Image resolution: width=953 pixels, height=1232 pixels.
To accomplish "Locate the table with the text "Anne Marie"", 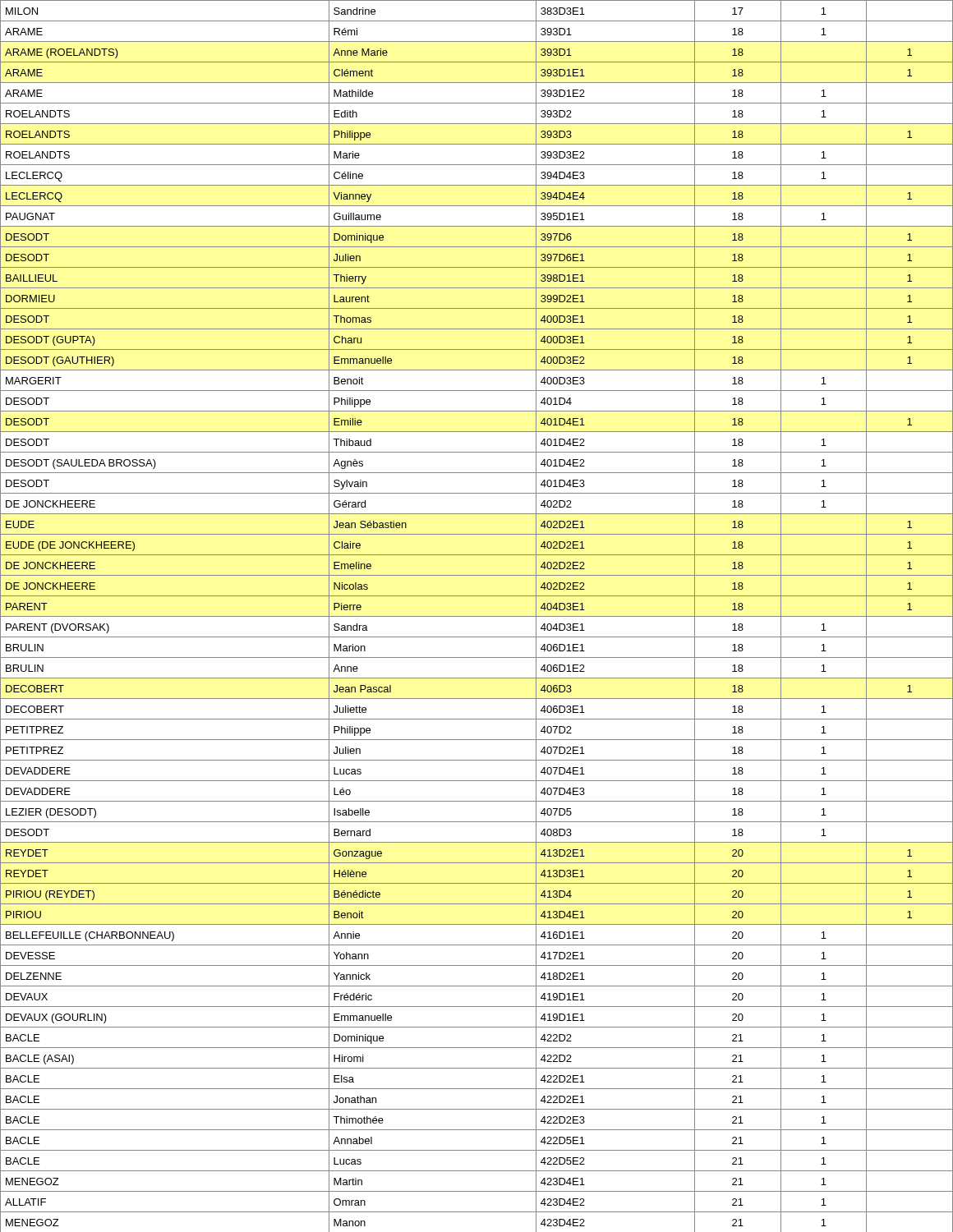I will click(476, 616).
